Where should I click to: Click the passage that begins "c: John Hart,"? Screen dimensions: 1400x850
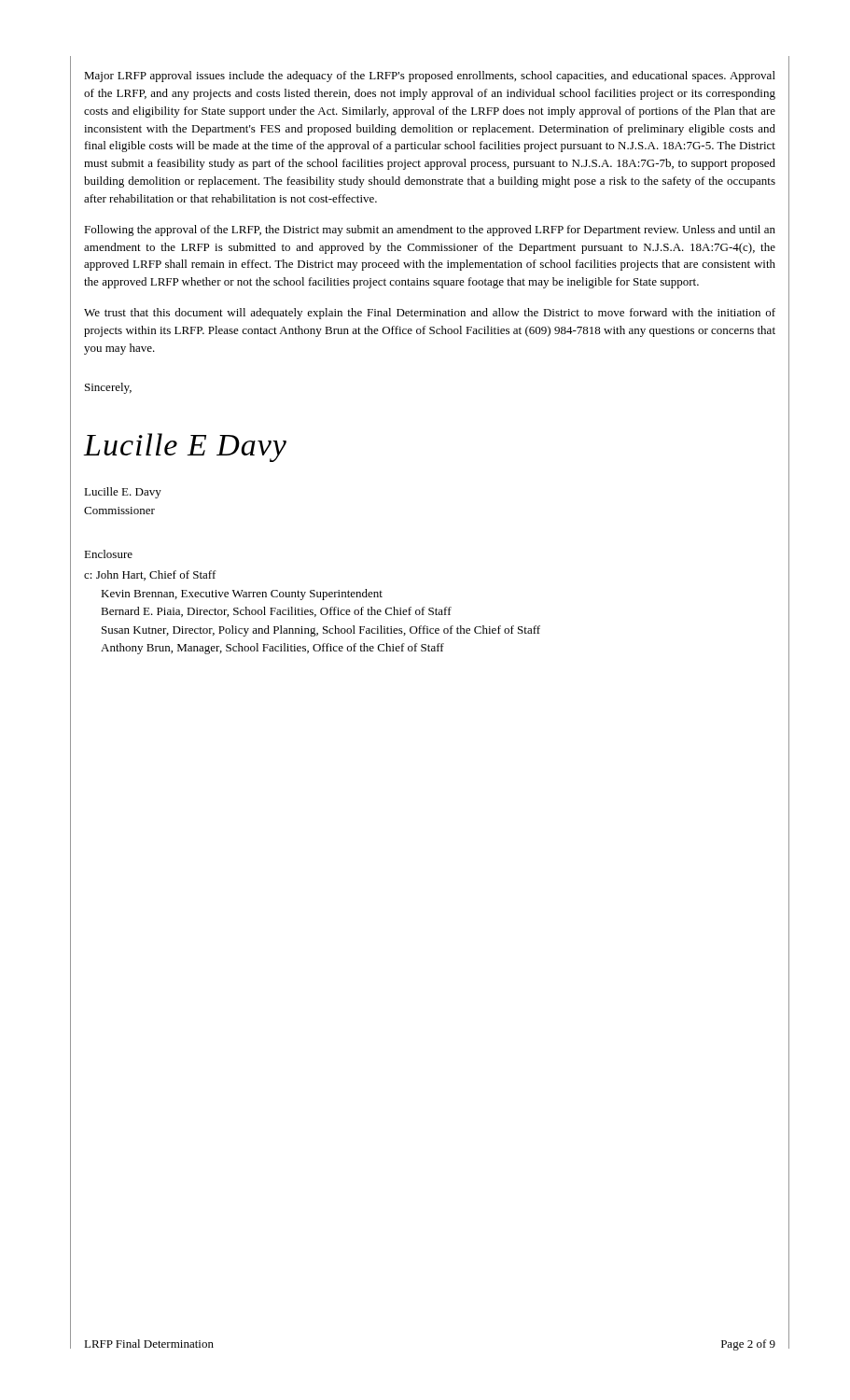(x=150, y=575)
